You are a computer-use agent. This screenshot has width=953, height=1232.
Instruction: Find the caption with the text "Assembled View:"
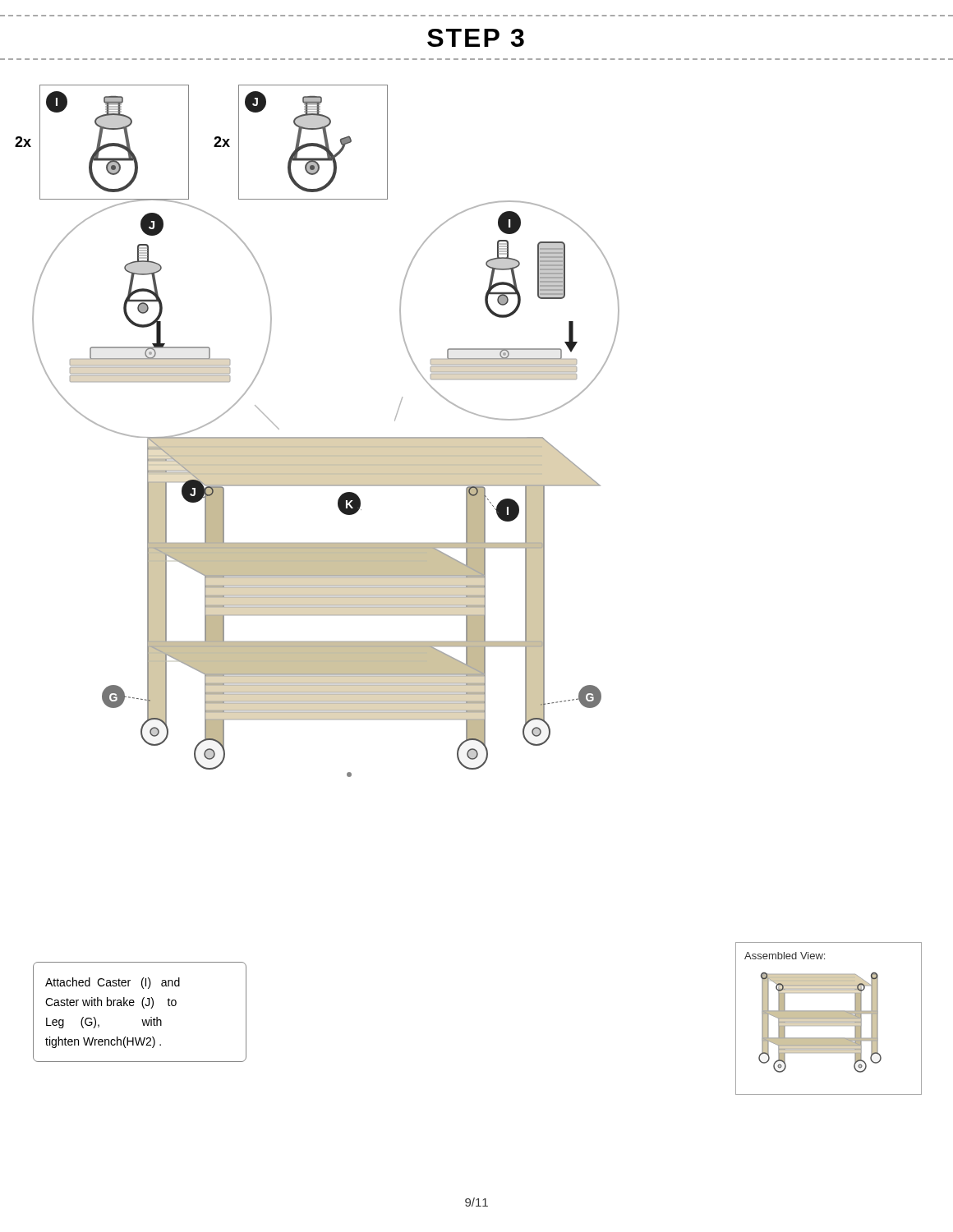click(x=785, y=956)
